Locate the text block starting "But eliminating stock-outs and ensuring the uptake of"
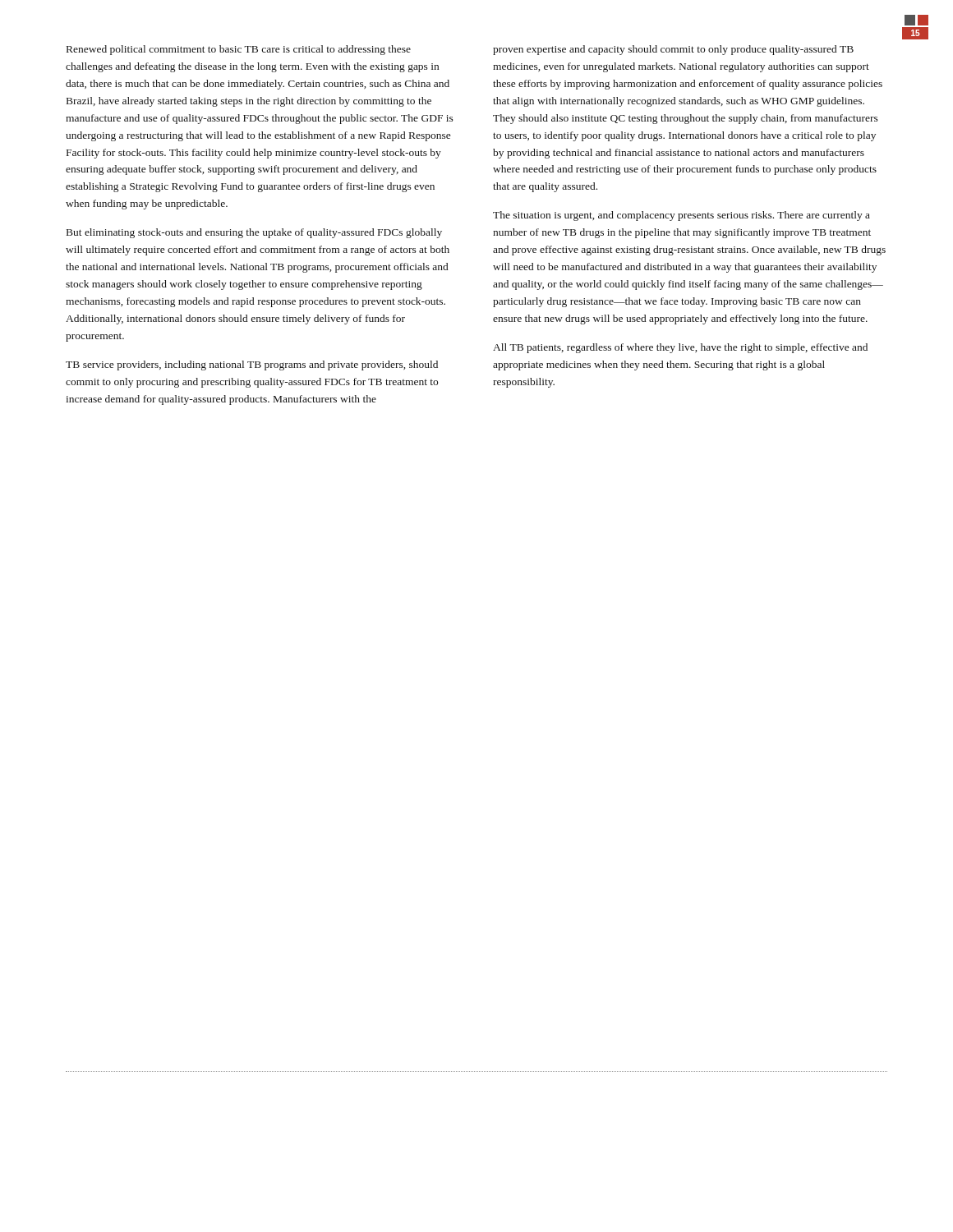The image size is (953, 1232). pyautogui.click(x=263, y=285)
